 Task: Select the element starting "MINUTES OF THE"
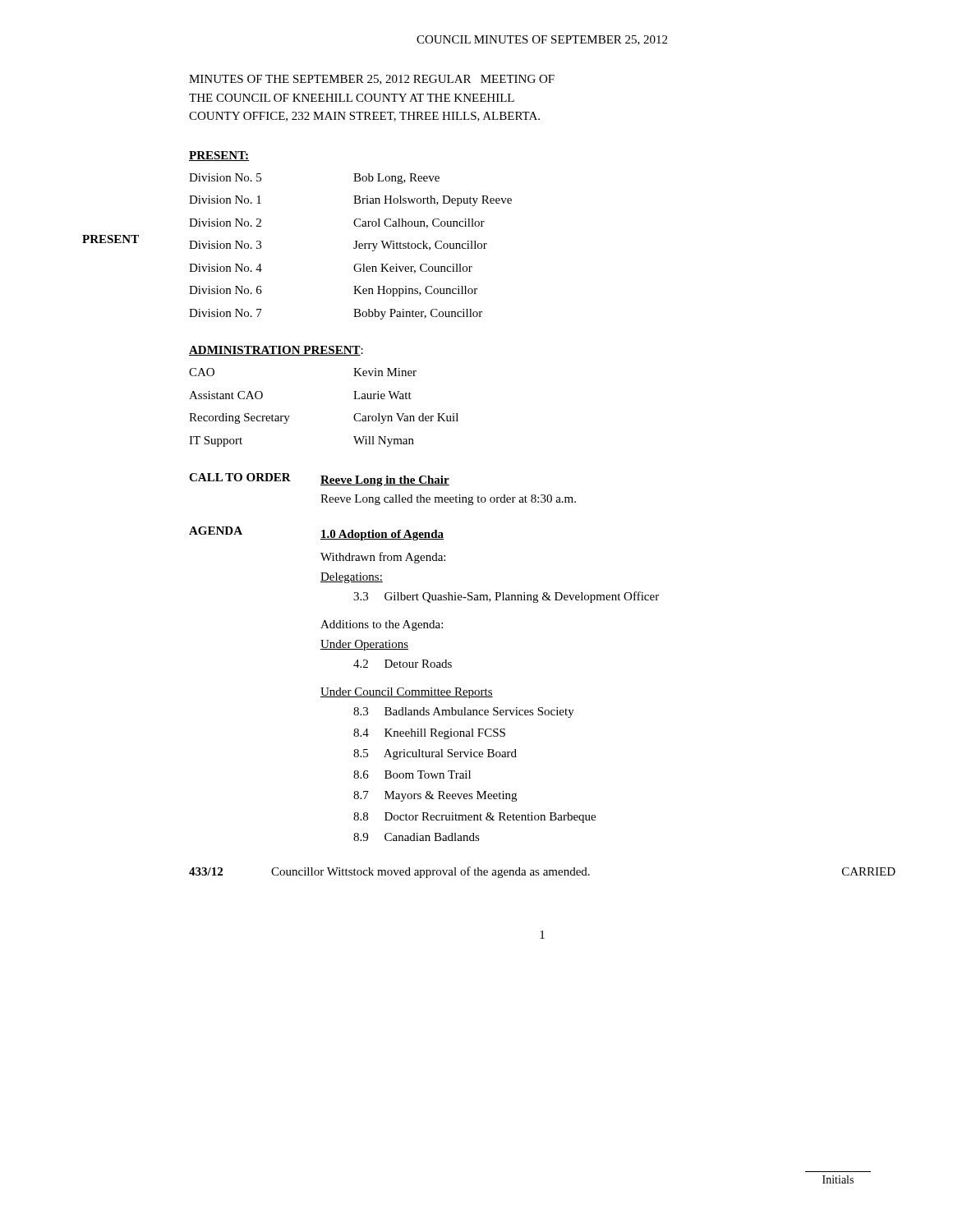pos(372,97)
